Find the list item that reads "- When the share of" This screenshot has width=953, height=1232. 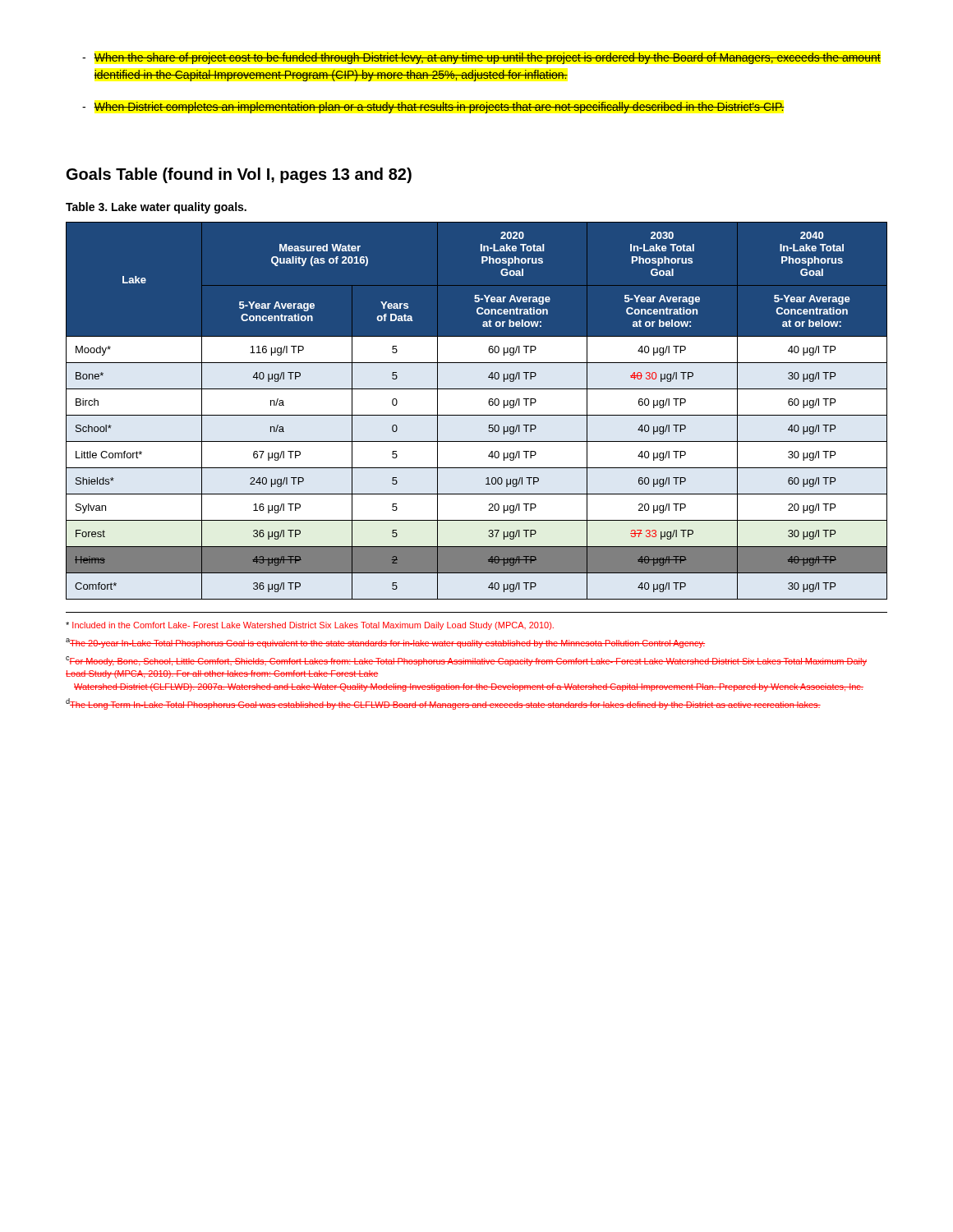485,67
